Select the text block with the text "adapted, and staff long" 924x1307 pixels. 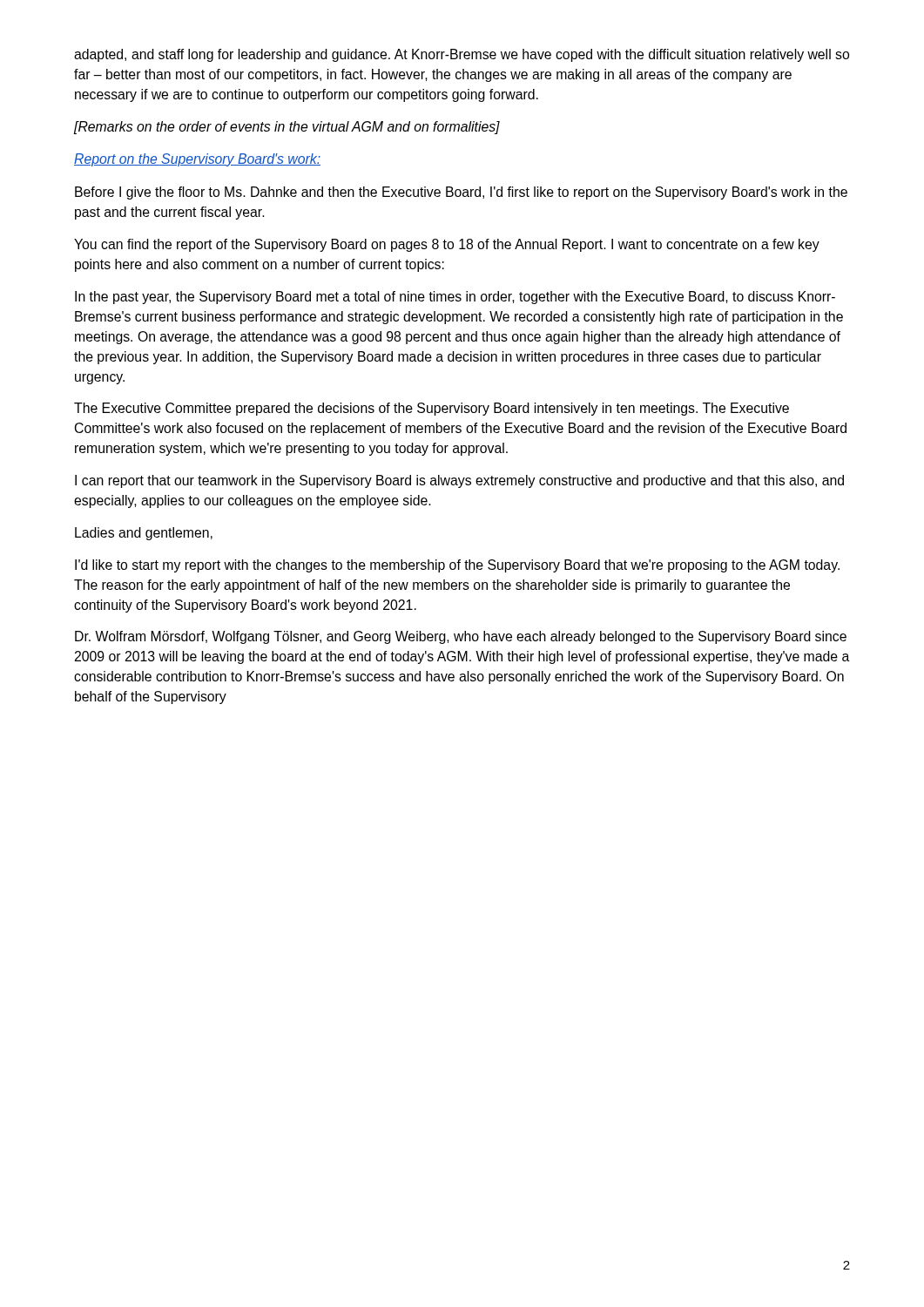(x=462, y=74)
